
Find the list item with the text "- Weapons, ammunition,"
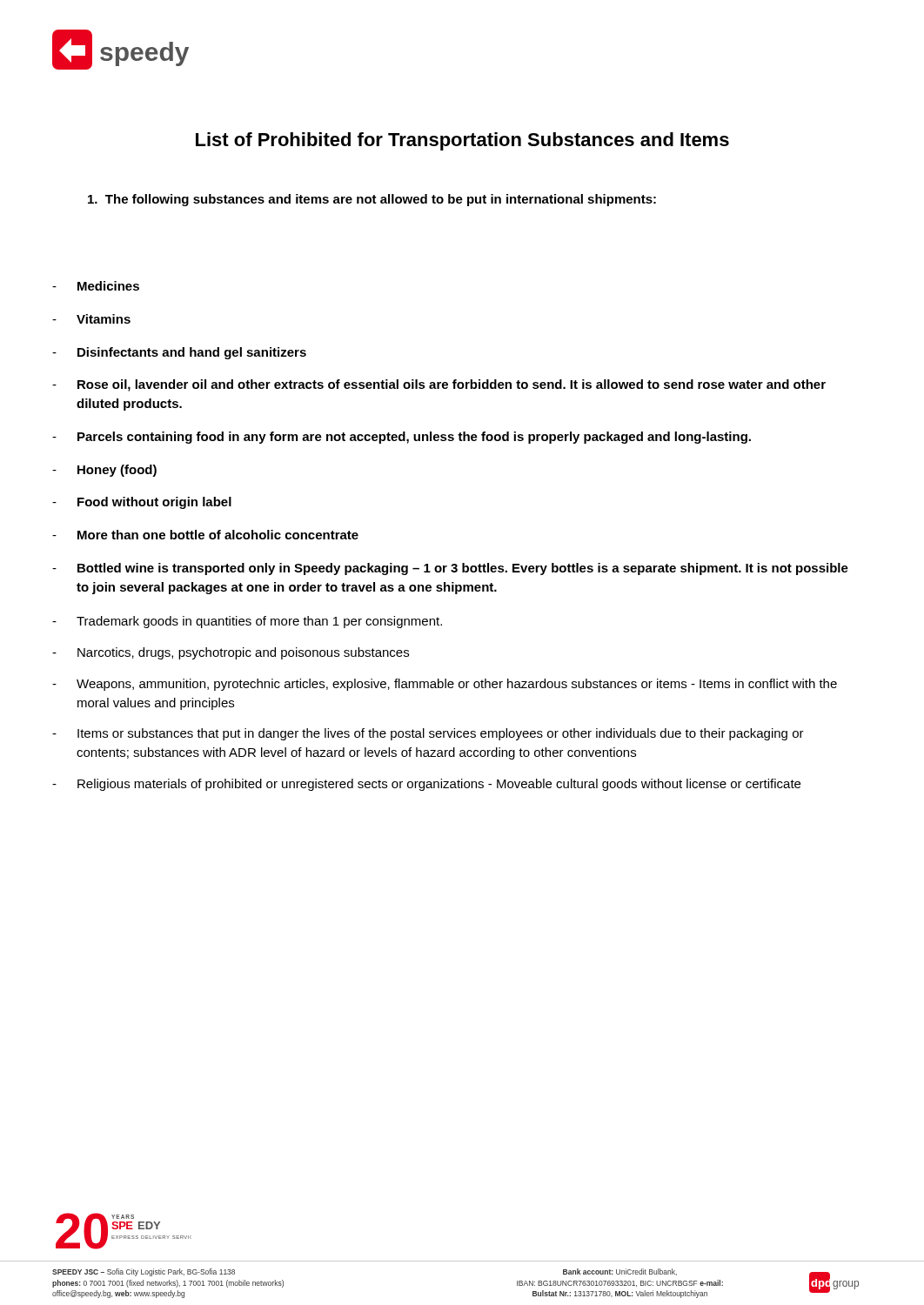point(453,693)
